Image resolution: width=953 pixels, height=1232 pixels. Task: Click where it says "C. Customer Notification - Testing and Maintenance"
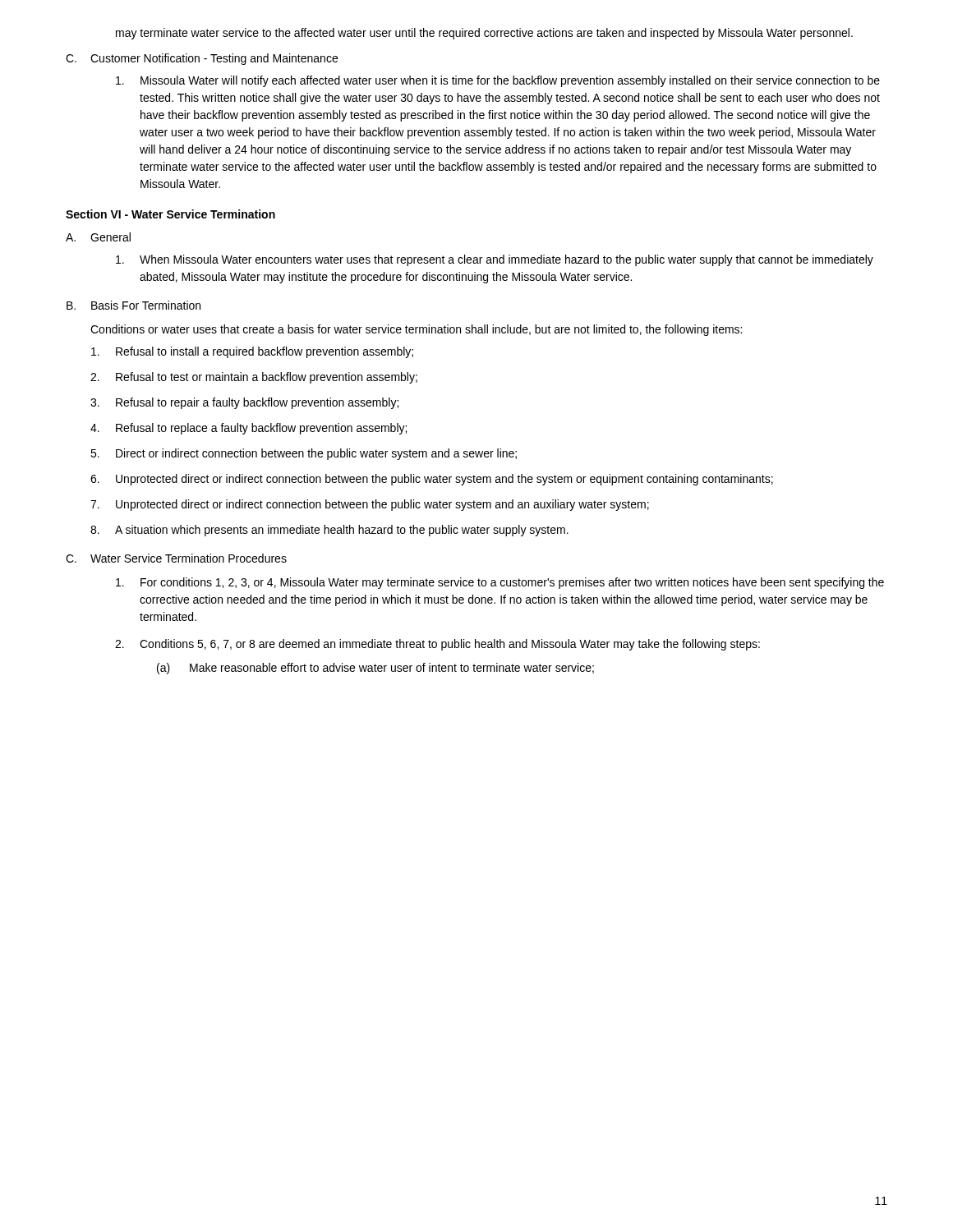point(202,59)
